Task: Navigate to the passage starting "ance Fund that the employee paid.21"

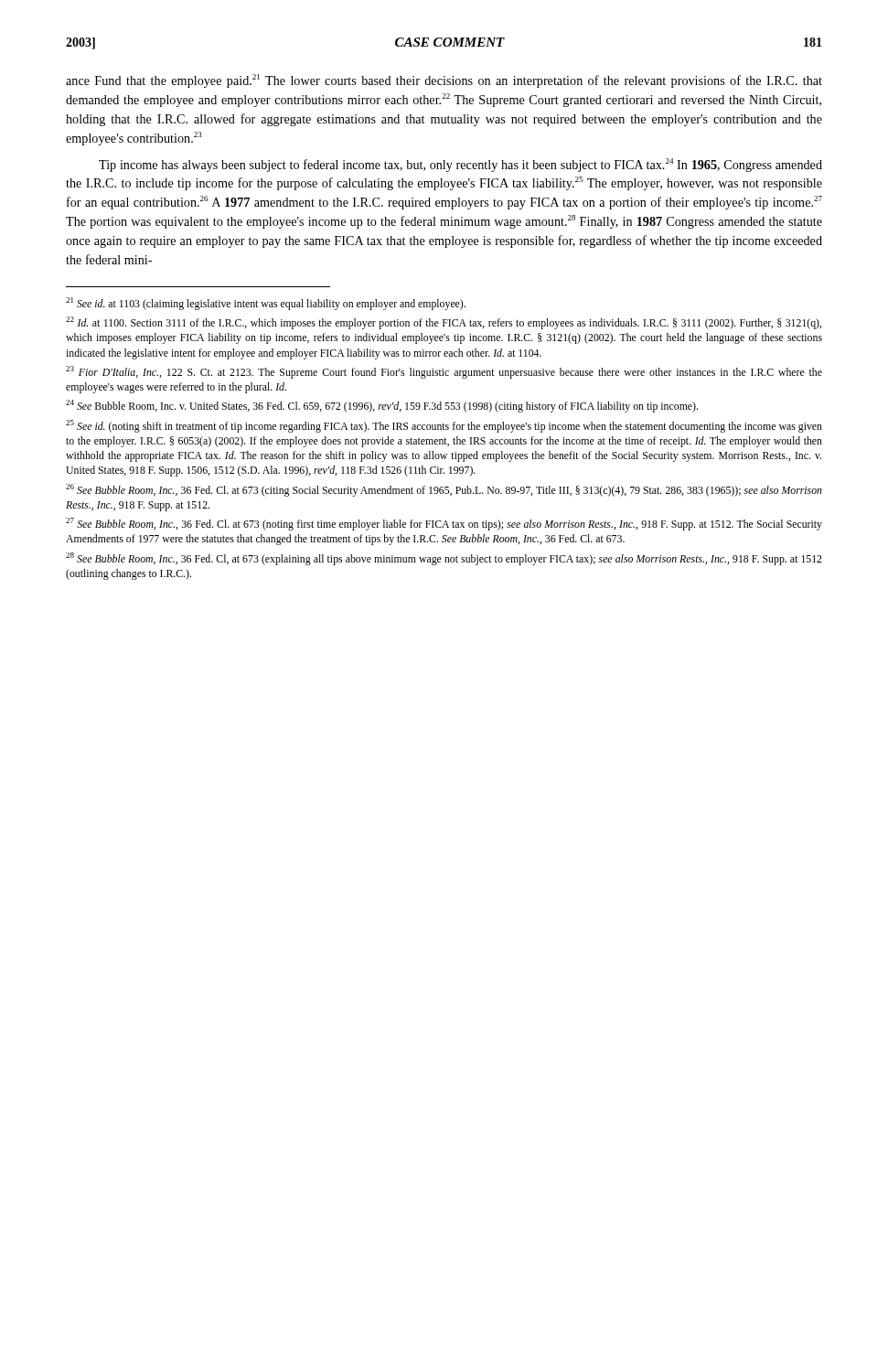Action: pyautogui.click(x=444, y=110)
